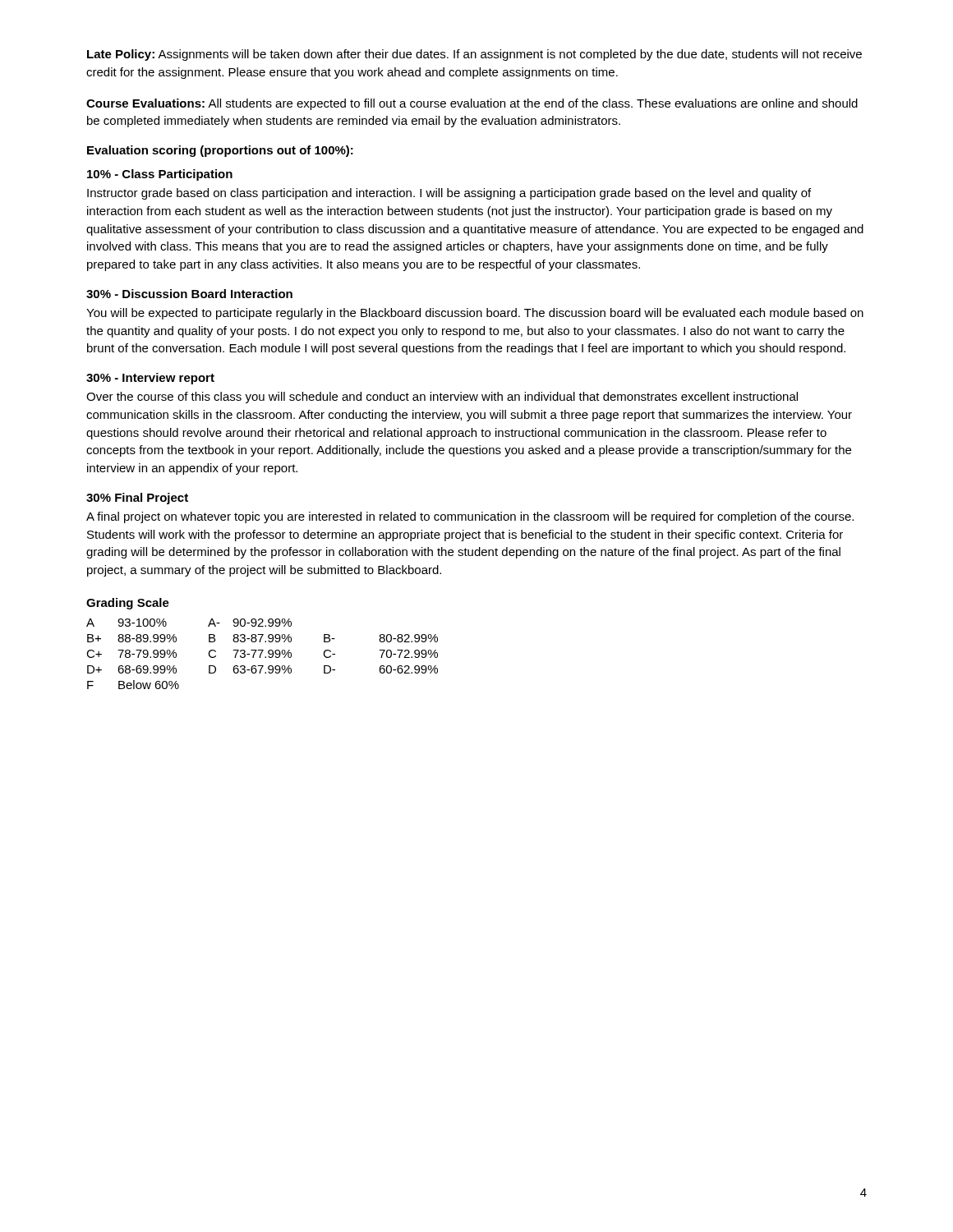Navigate to the passage starting "10% - Class Participation"
Screen dimensions: 1232x953
pyautogui.click(x=160, y=174)
